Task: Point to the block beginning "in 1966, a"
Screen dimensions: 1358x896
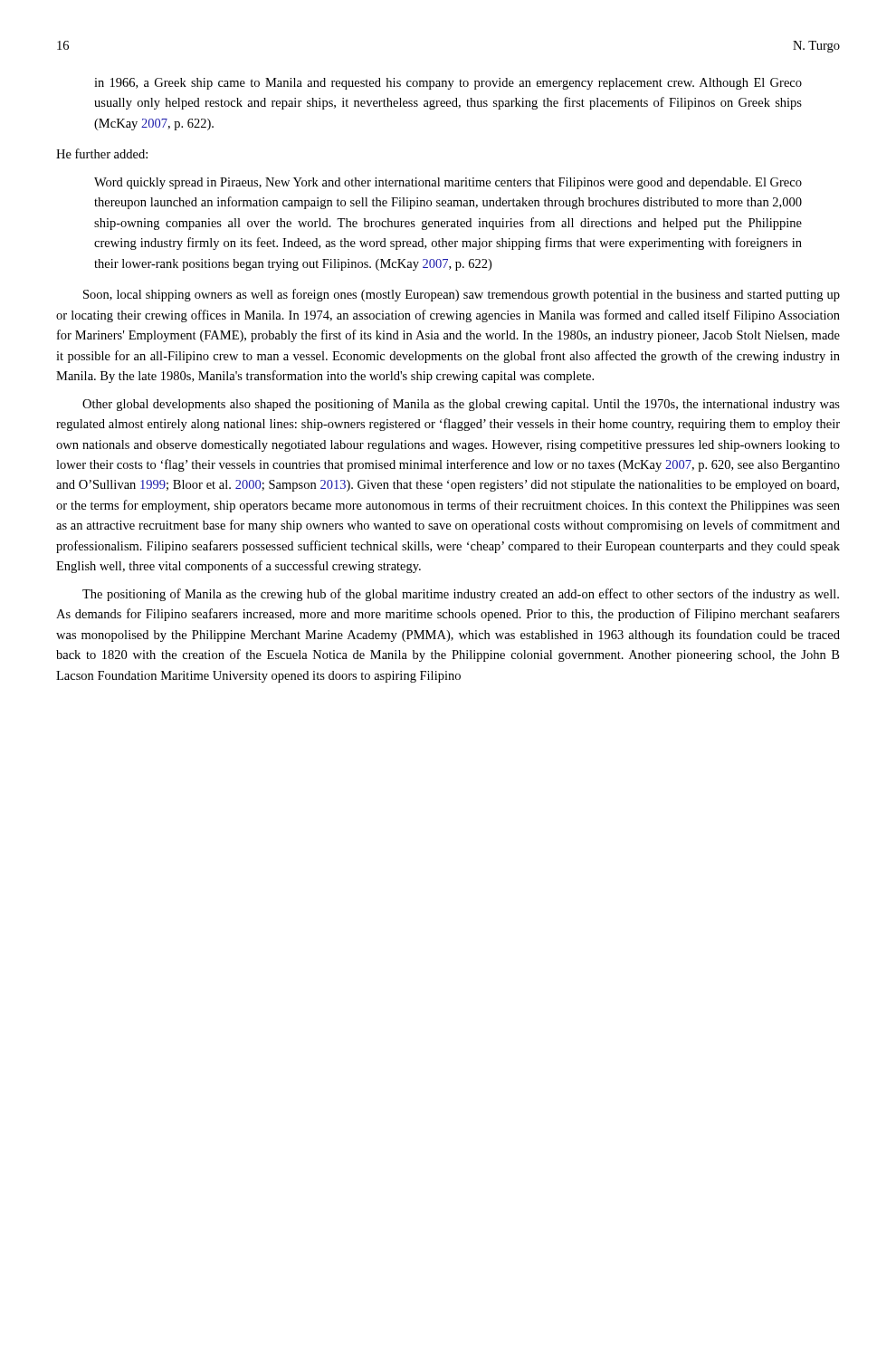Action: pos(448,103)
